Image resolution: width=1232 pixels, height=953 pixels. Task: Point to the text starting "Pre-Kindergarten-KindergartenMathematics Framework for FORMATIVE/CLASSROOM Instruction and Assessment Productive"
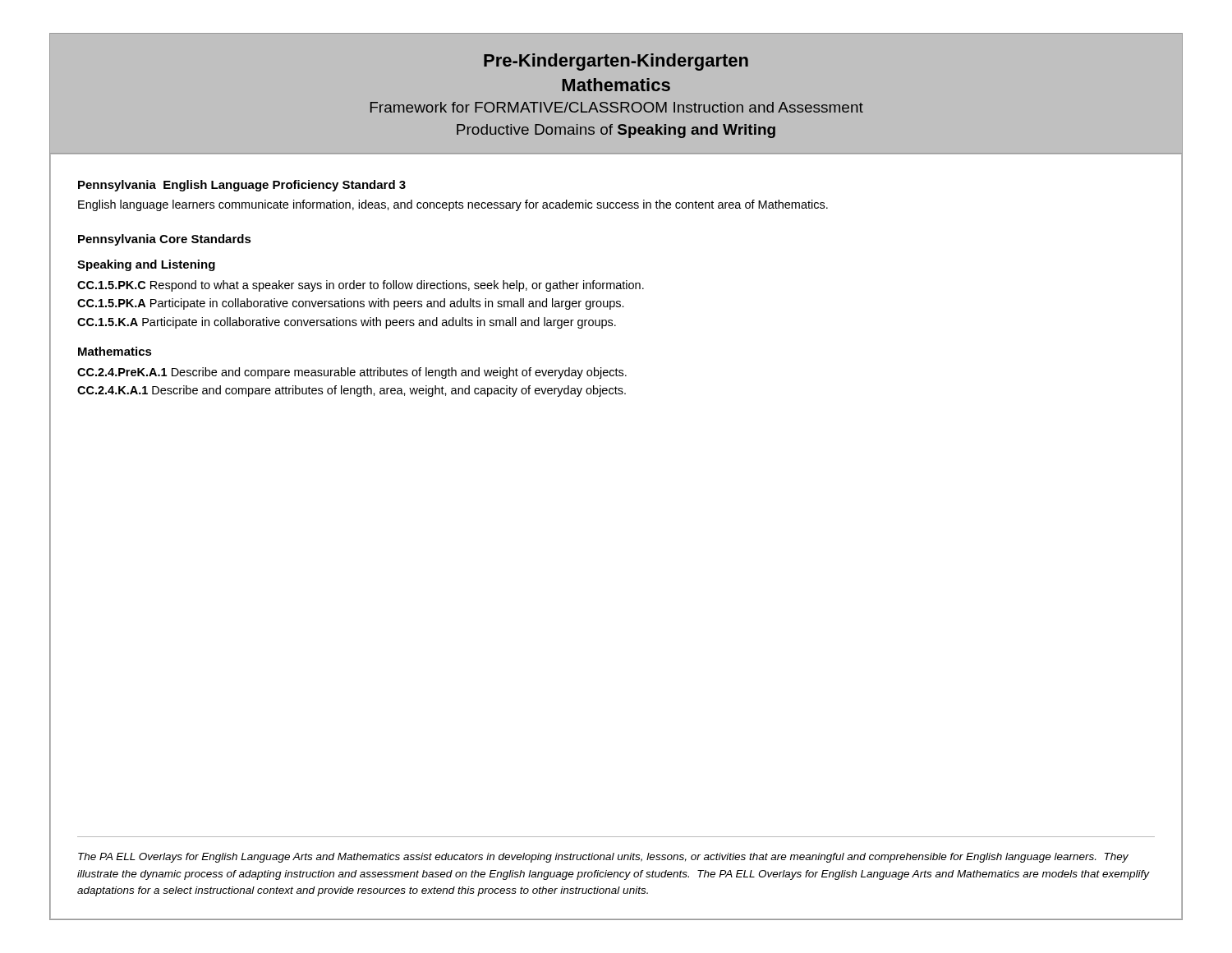(x=616, y=95)
